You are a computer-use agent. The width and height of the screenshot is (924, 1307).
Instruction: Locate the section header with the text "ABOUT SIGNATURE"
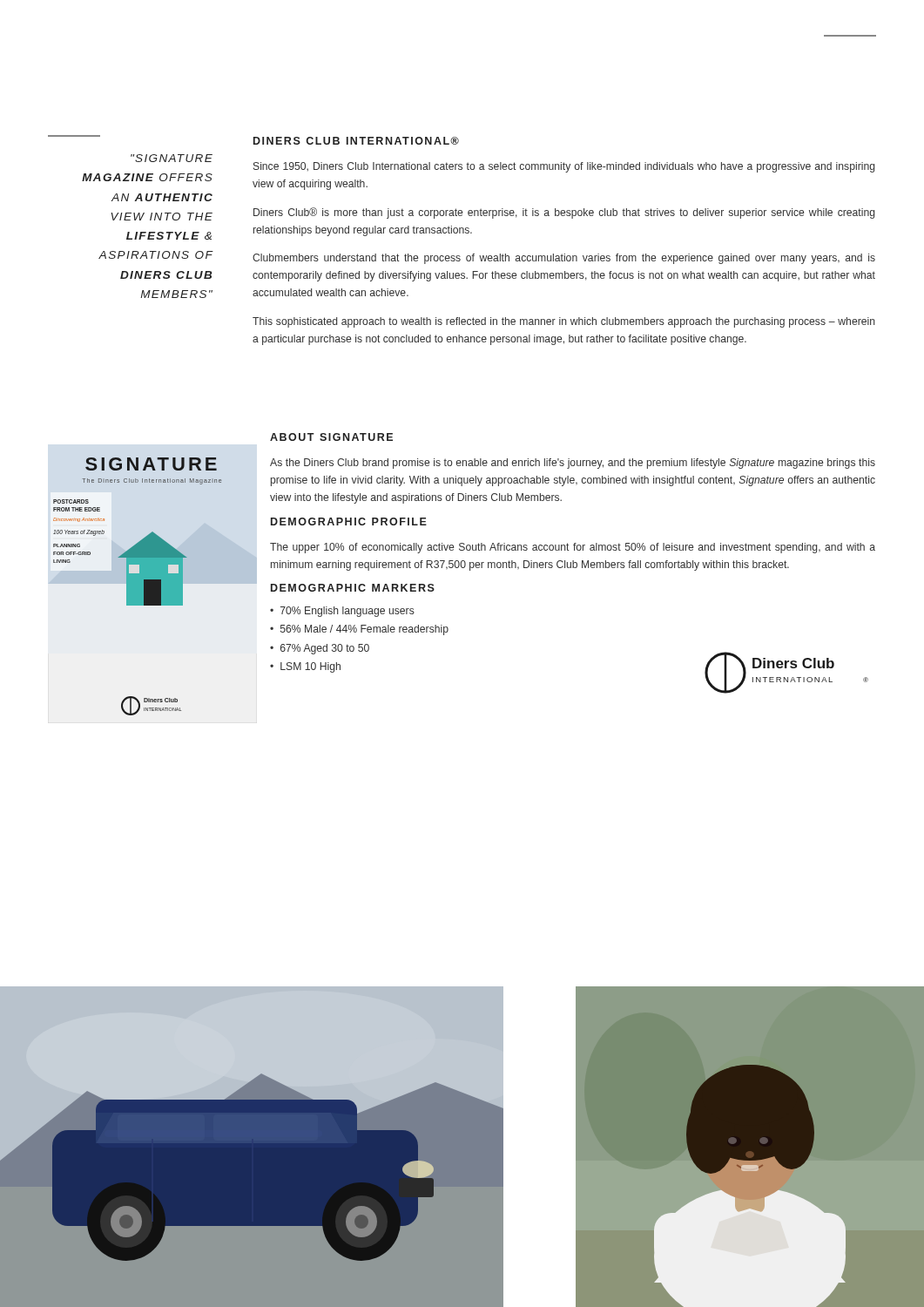(331, 437)
